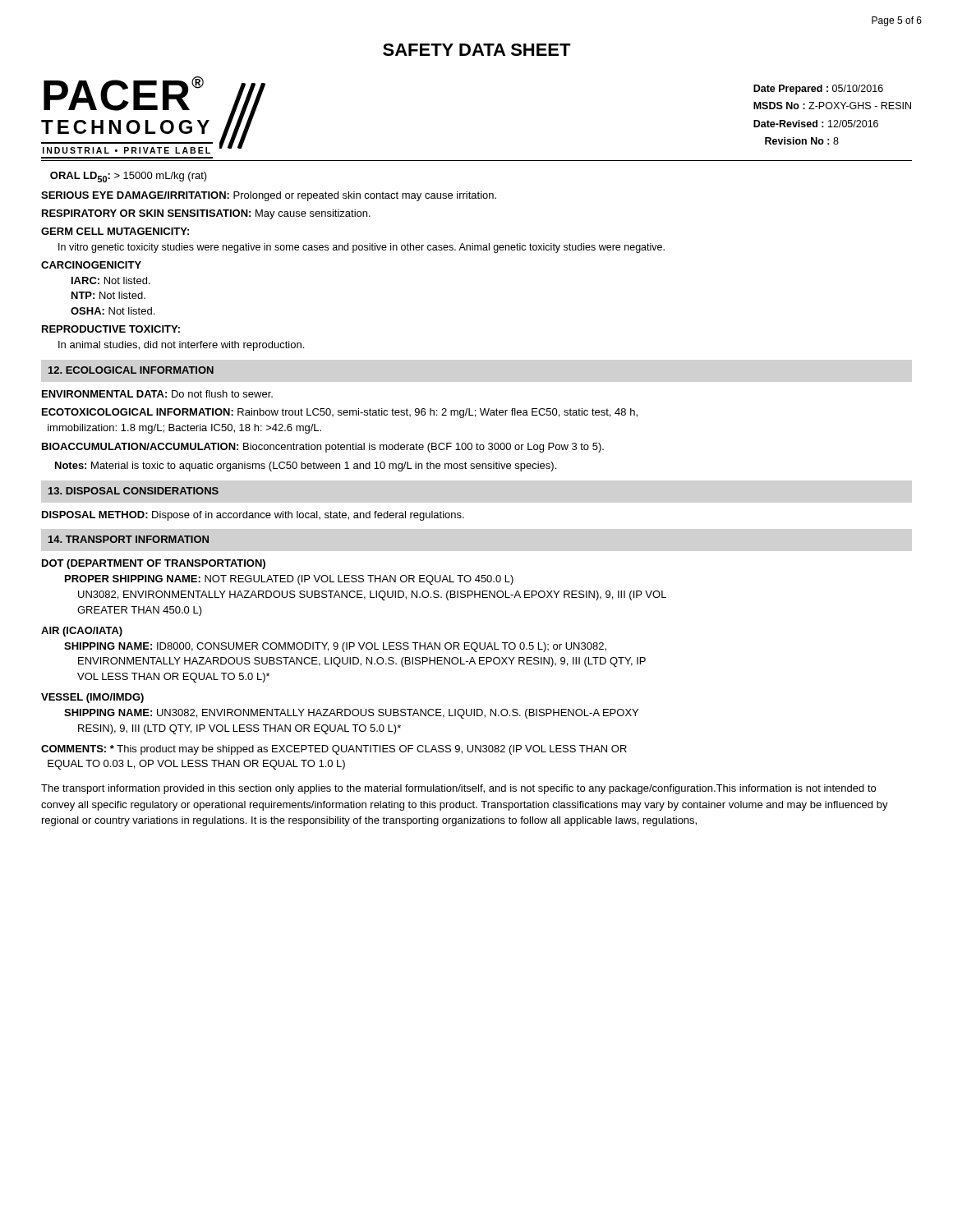The height and width of the screenshot is (1232, 953).
Task: Point to the block beginning "DOT (DEPARTMENT OF"
Action: [476, 588]
